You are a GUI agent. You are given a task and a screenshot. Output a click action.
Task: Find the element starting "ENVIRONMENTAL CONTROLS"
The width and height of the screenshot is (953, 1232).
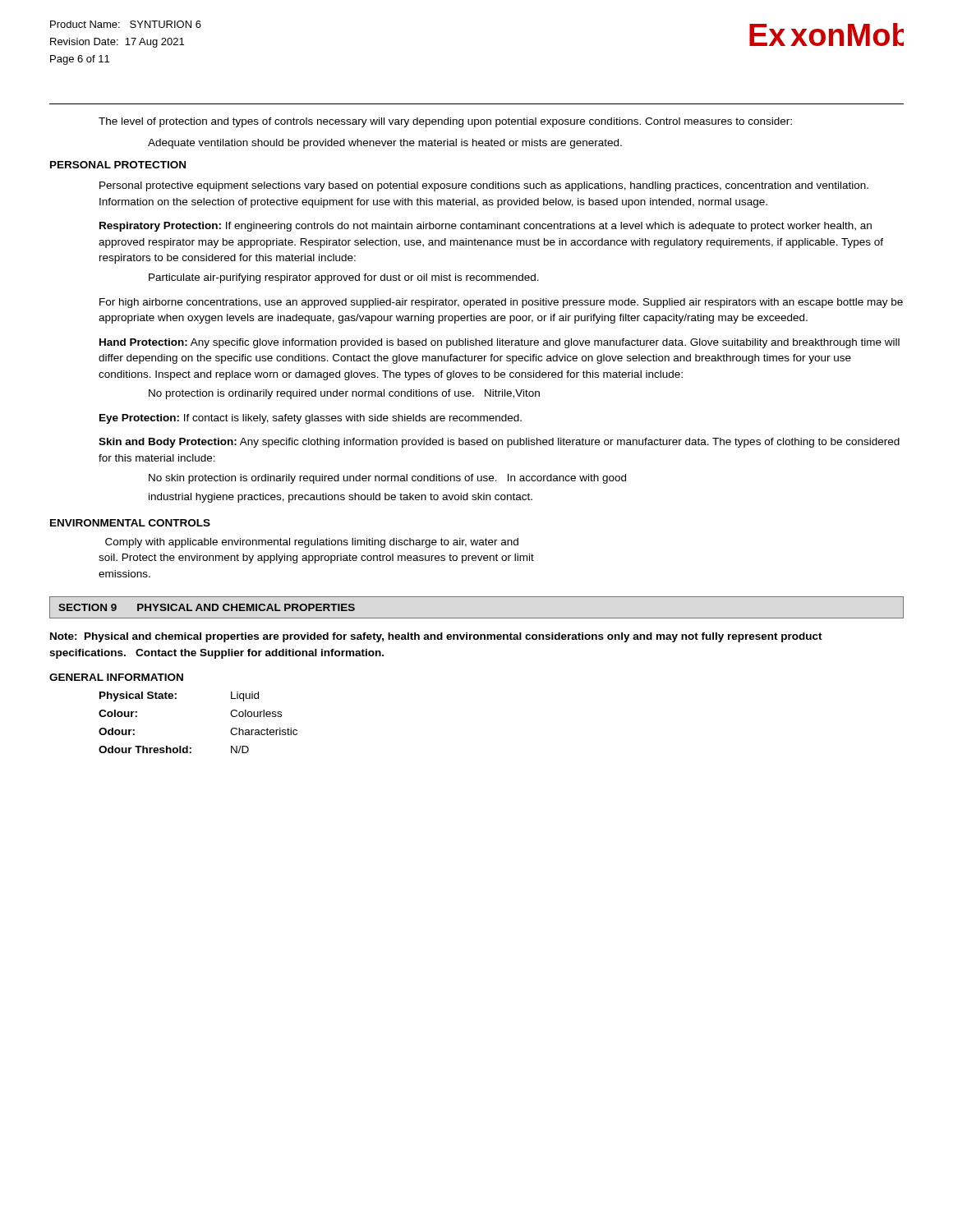[130, 522]
